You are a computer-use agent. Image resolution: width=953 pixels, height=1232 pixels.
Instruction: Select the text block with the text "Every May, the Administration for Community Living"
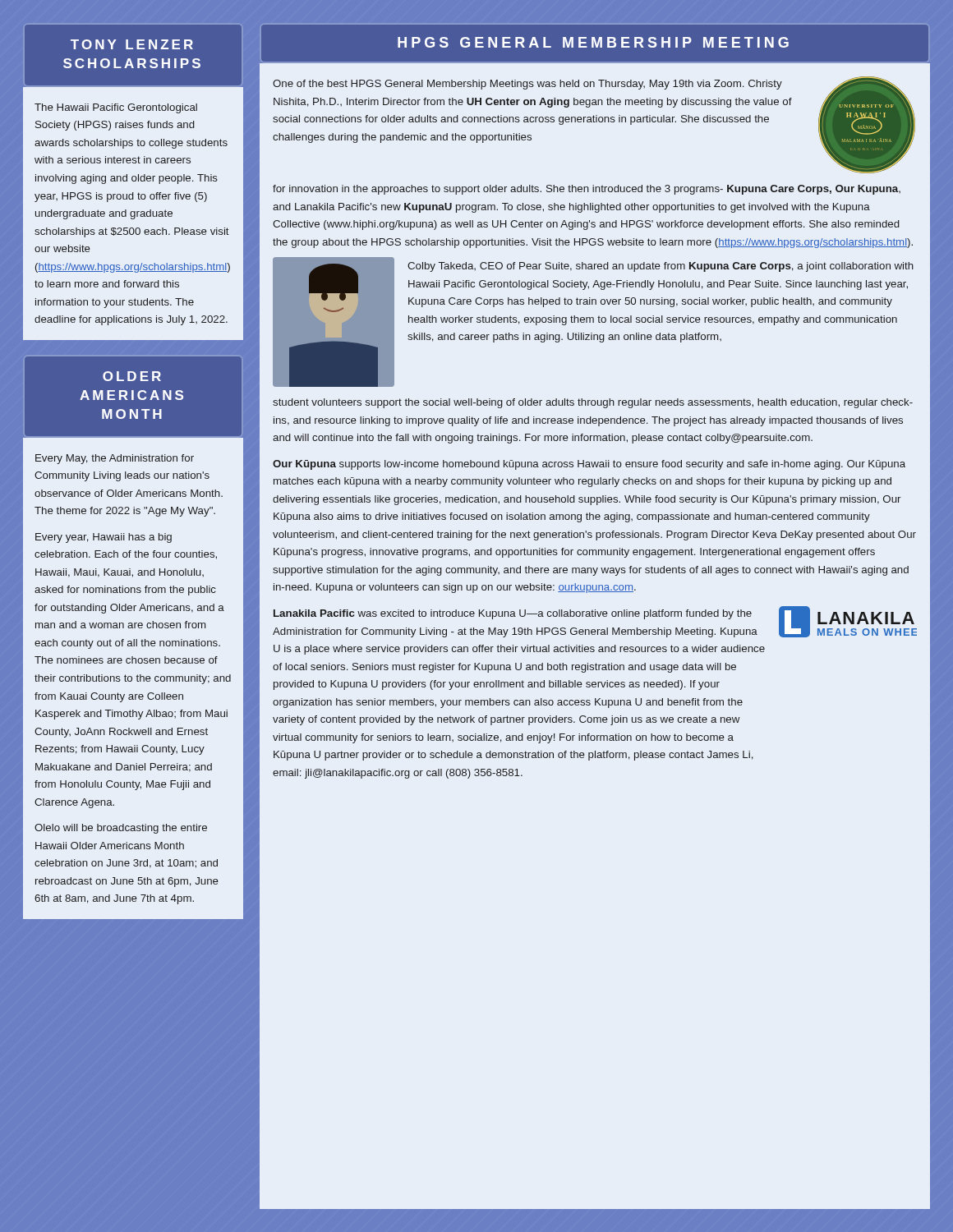(x=129, y=484)
